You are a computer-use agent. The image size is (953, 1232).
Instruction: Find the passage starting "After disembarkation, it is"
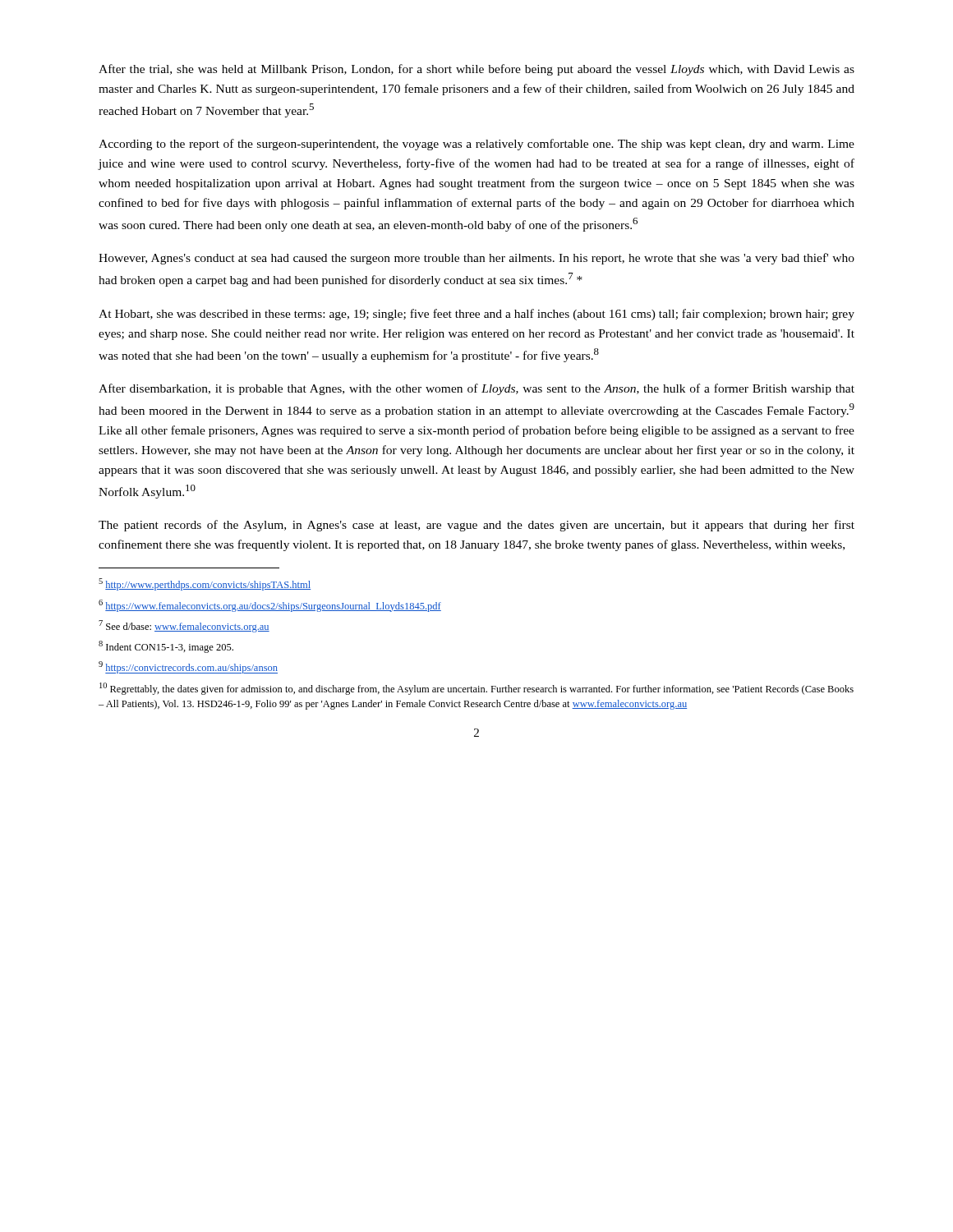coord(476,440)
